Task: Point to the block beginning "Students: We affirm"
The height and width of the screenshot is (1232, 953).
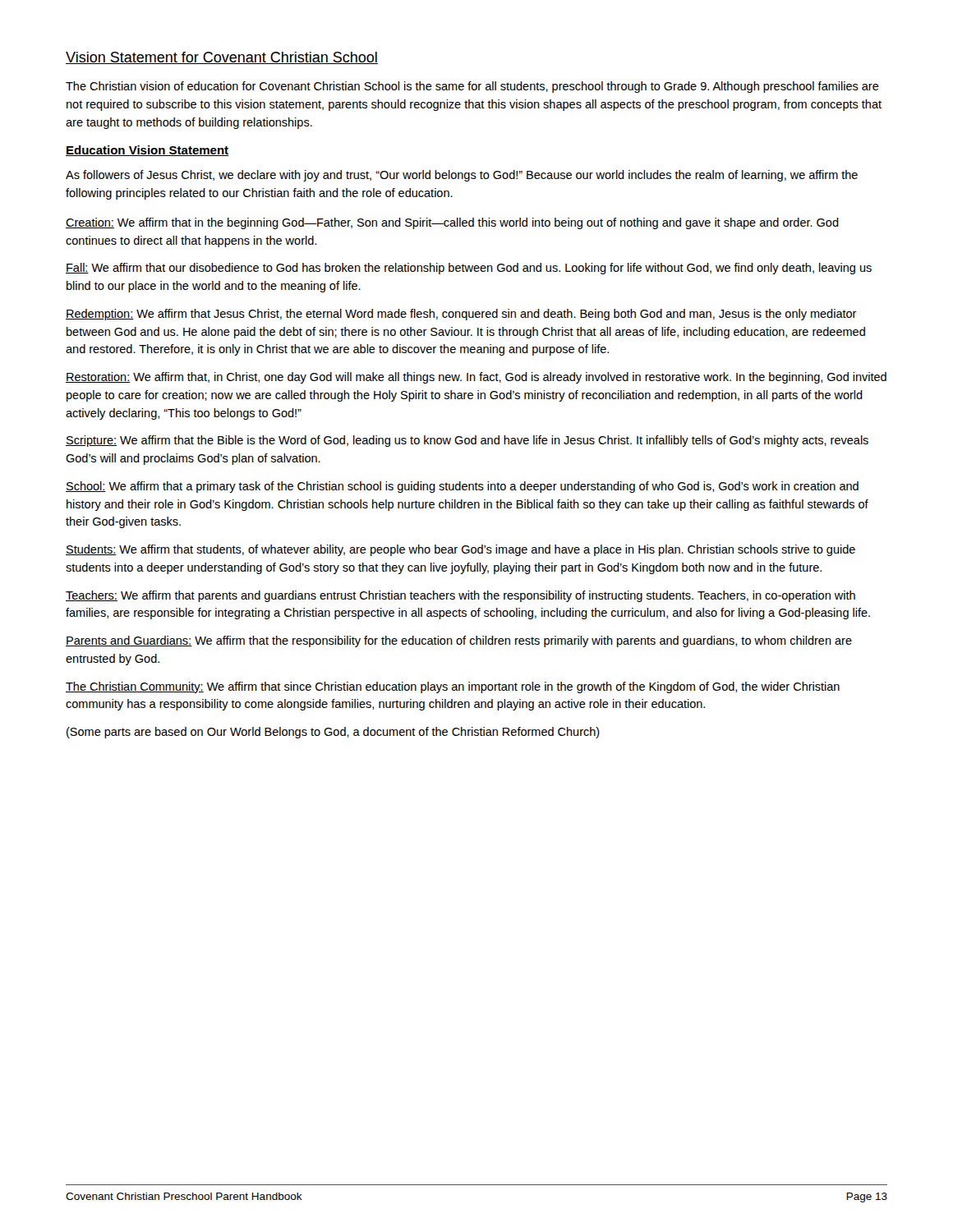Action: point(461,558)
